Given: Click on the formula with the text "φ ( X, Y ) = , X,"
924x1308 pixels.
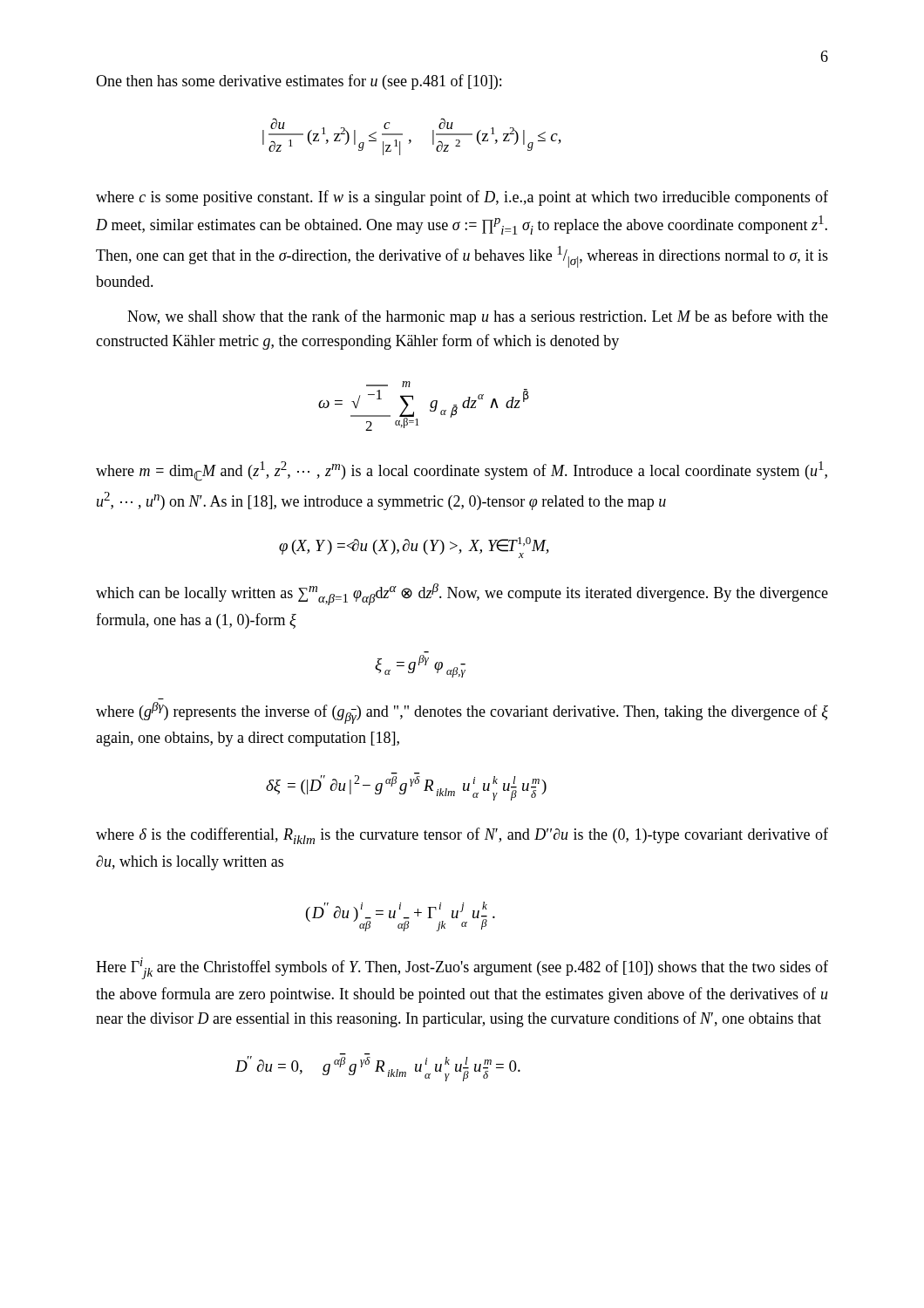Looking at the screenshot, I should 462,544.
